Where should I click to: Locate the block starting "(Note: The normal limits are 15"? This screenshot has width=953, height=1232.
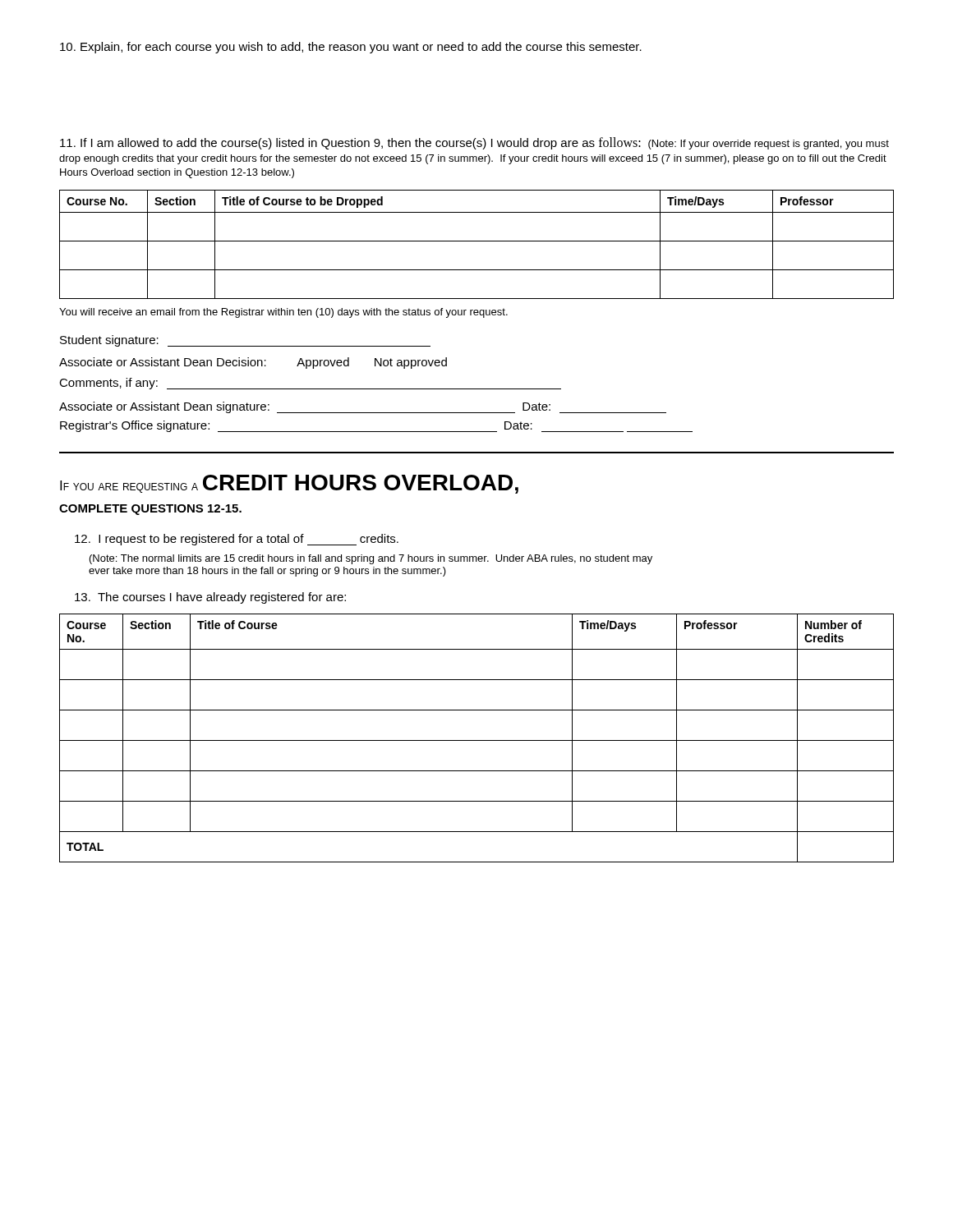pyautogui.click(x=371, y=565)
